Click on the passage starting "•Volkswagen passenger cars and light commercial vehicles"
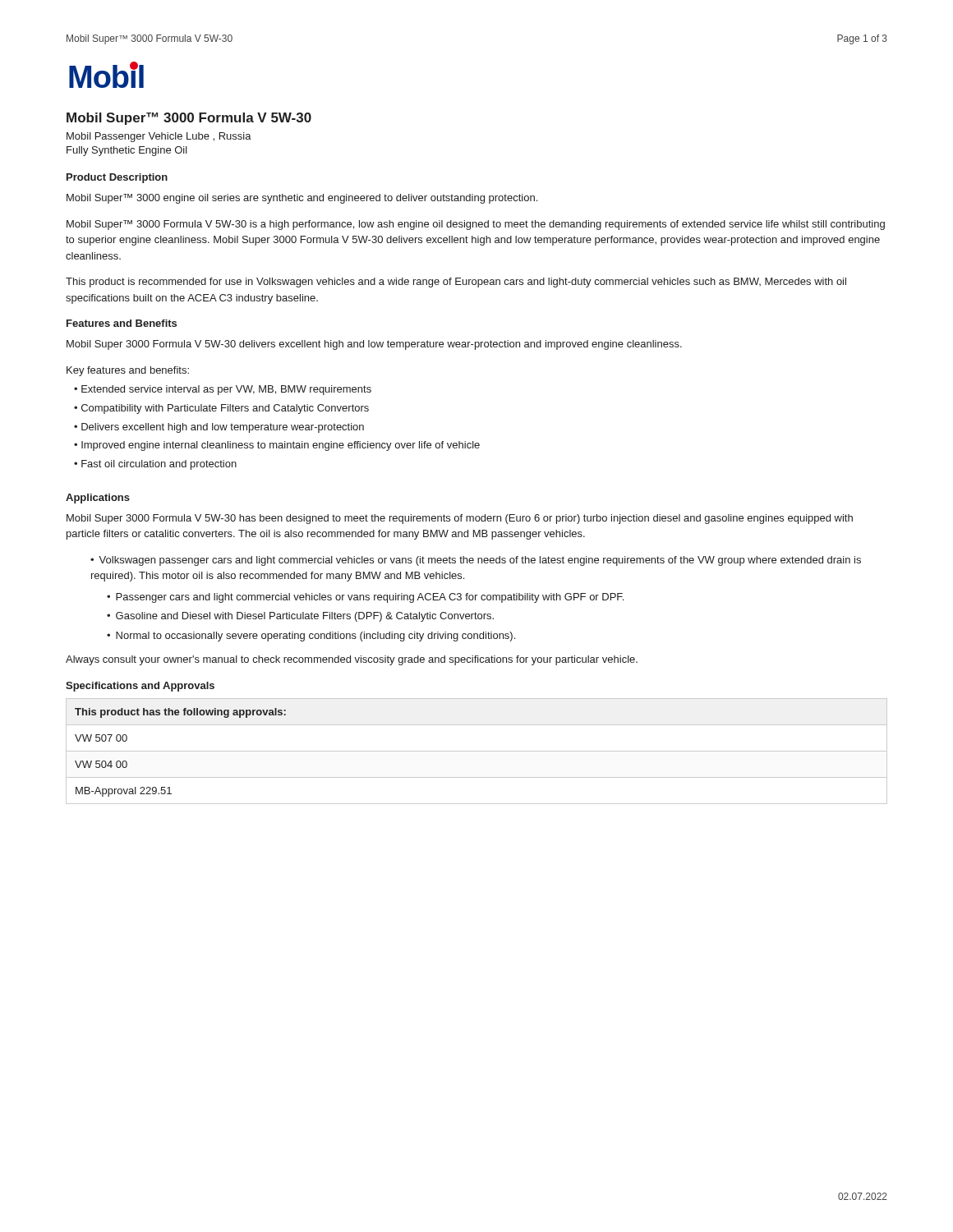953x1232 pixels. [476, 568]
